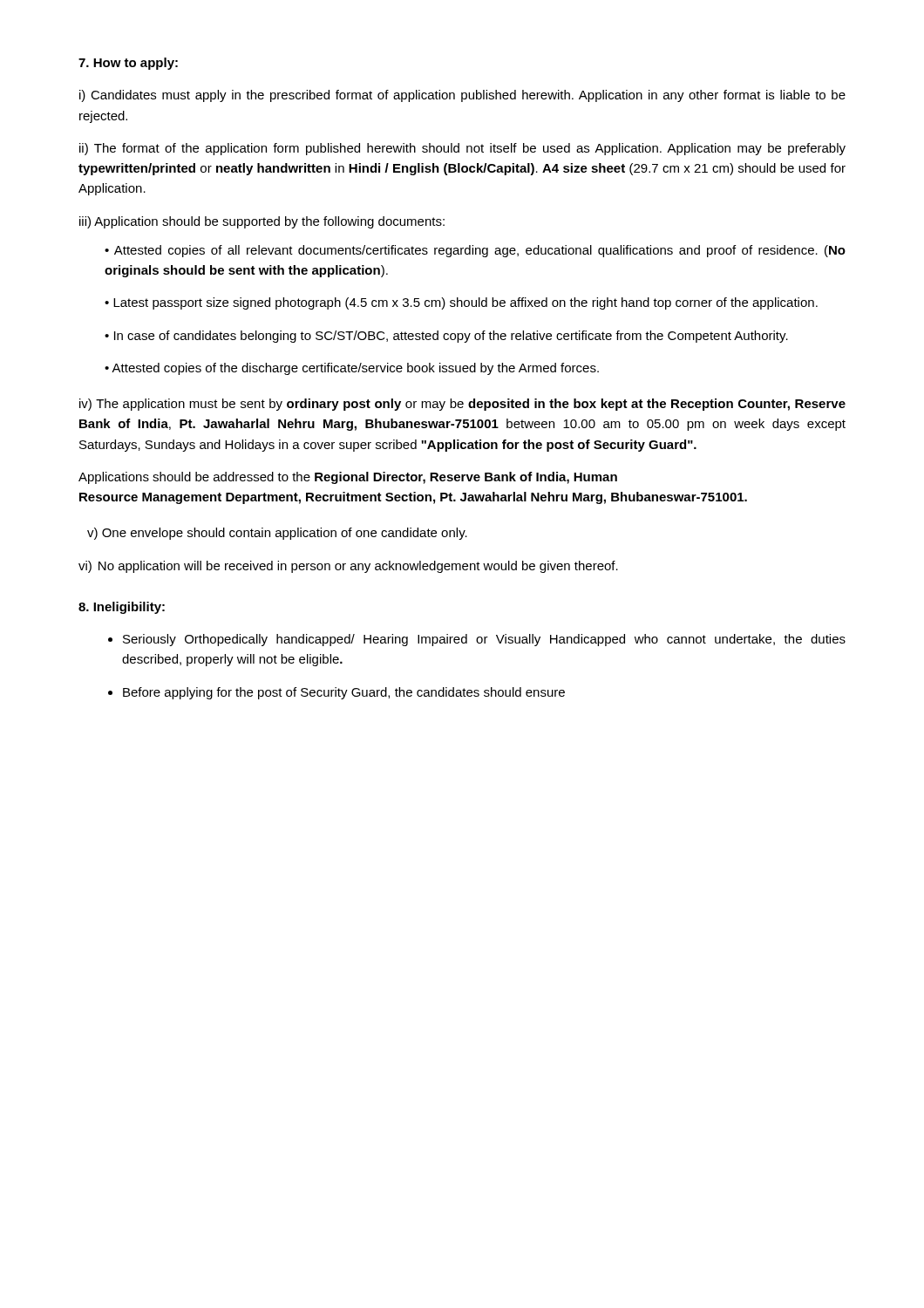The width and height of the screenshot is (924, 1308).
Task: Find the text starting "i) Candidates must apply in the prescribed"
Action: pyautogui.click(x=462, y=105)
